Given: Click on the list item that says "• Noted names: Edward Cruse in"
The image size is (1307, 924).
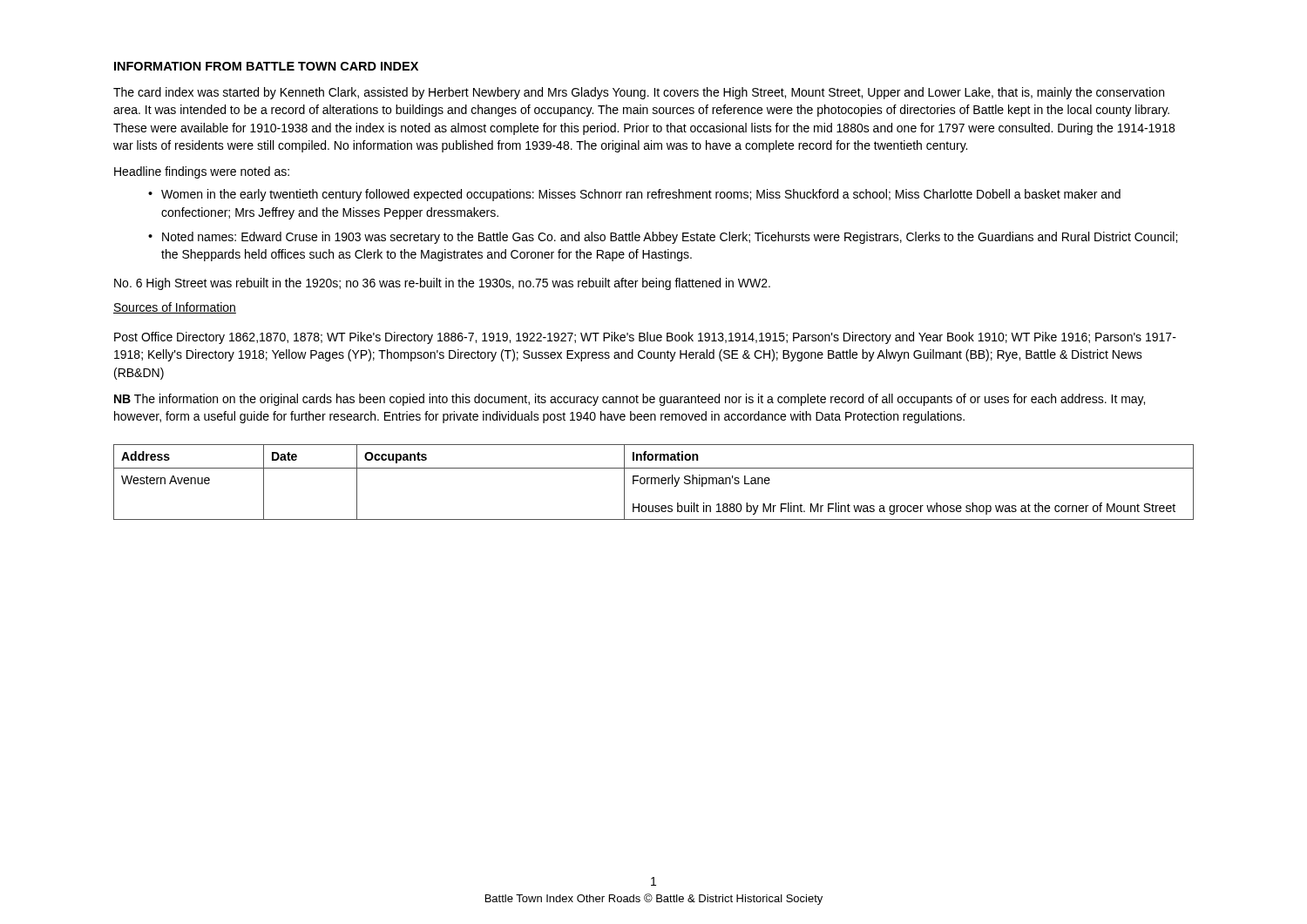Looking at the screenshot, I should pos(671,246).
